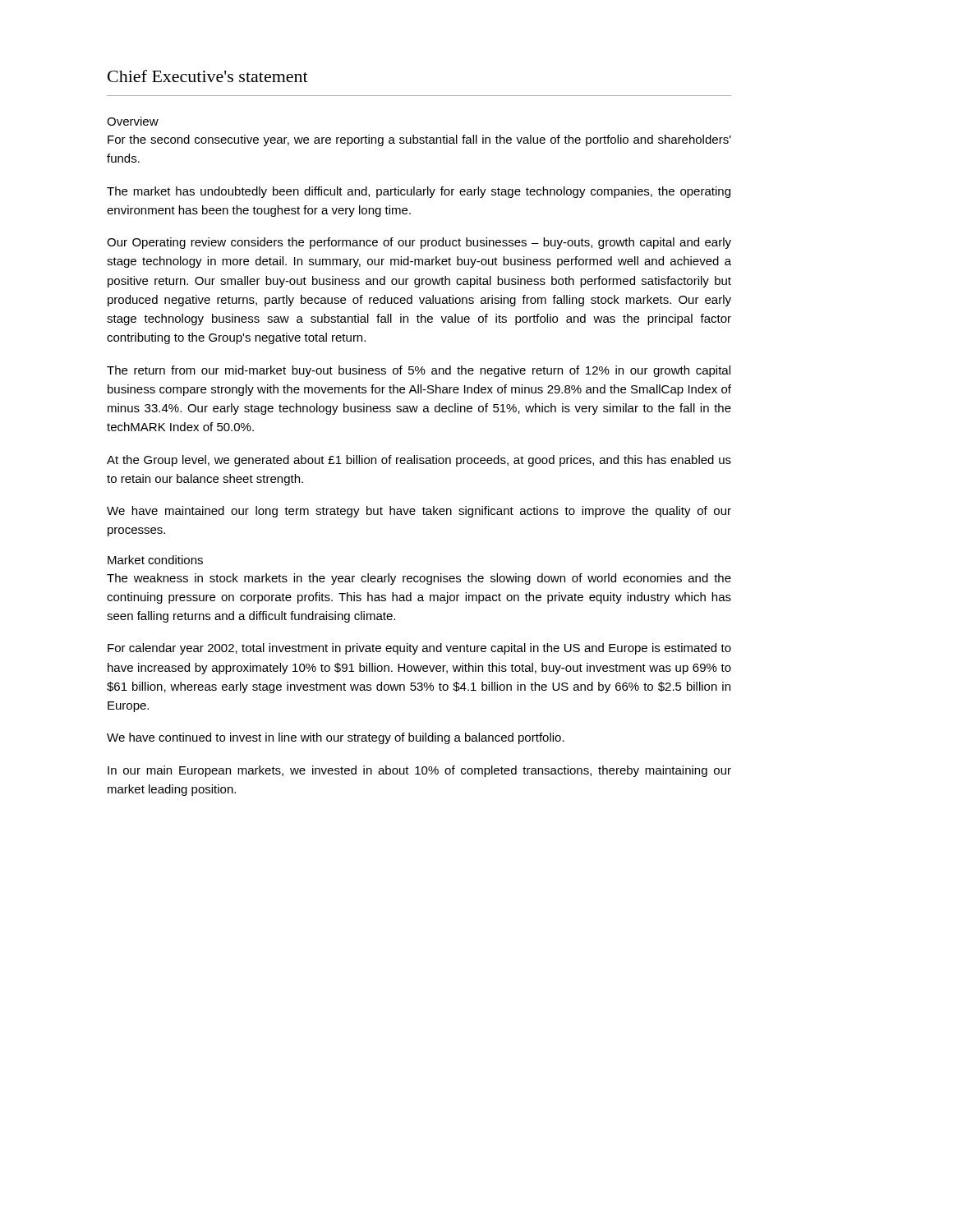Select the text block with the text "For calendar year 2002,"
Viewport: 953px width, 1232px height.
coord(419,676)
